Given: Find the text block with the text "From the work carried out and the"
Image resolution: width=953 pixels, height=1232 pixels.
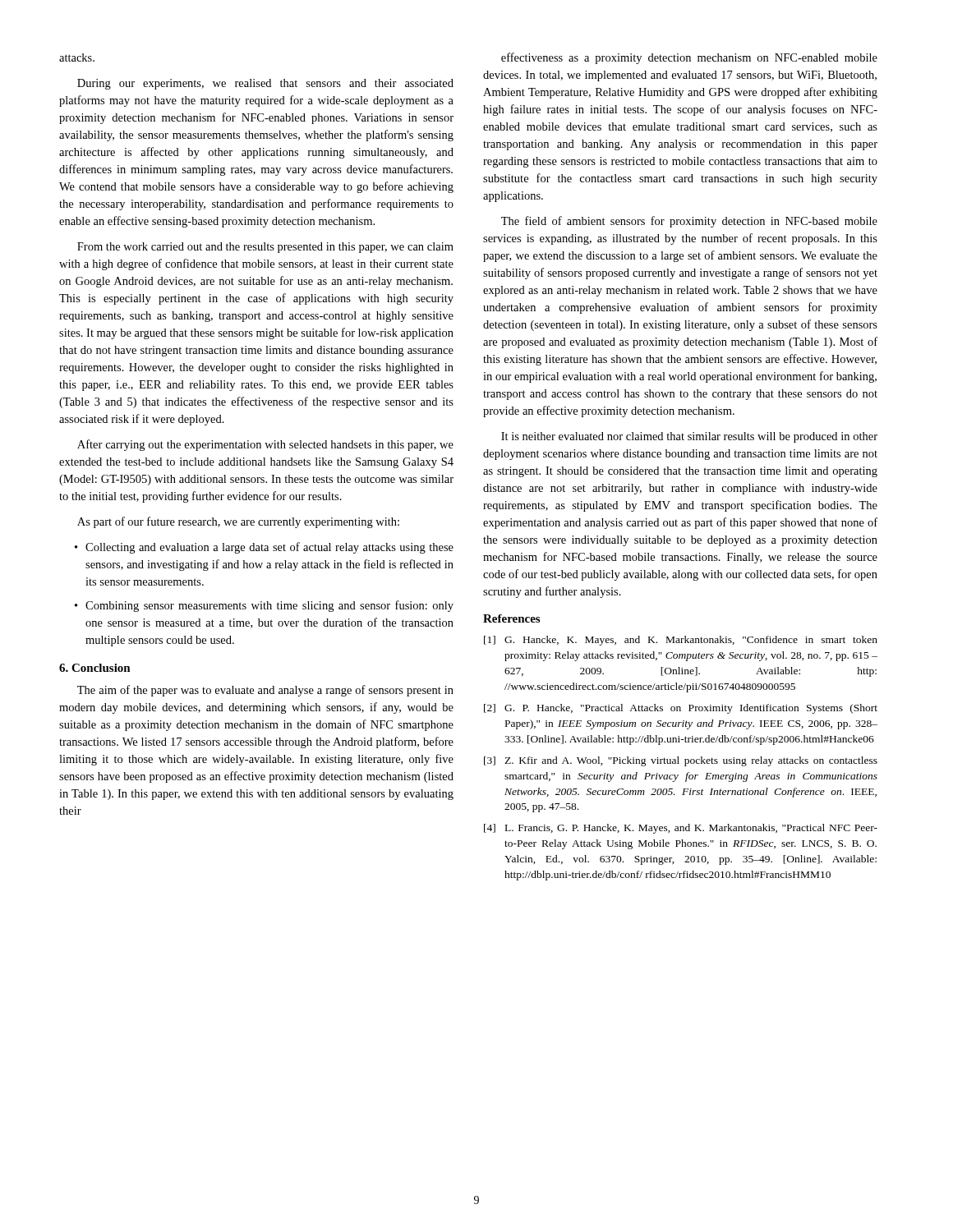Looking at the screenshot, I should pyautogui.click(x=256, y=333).
